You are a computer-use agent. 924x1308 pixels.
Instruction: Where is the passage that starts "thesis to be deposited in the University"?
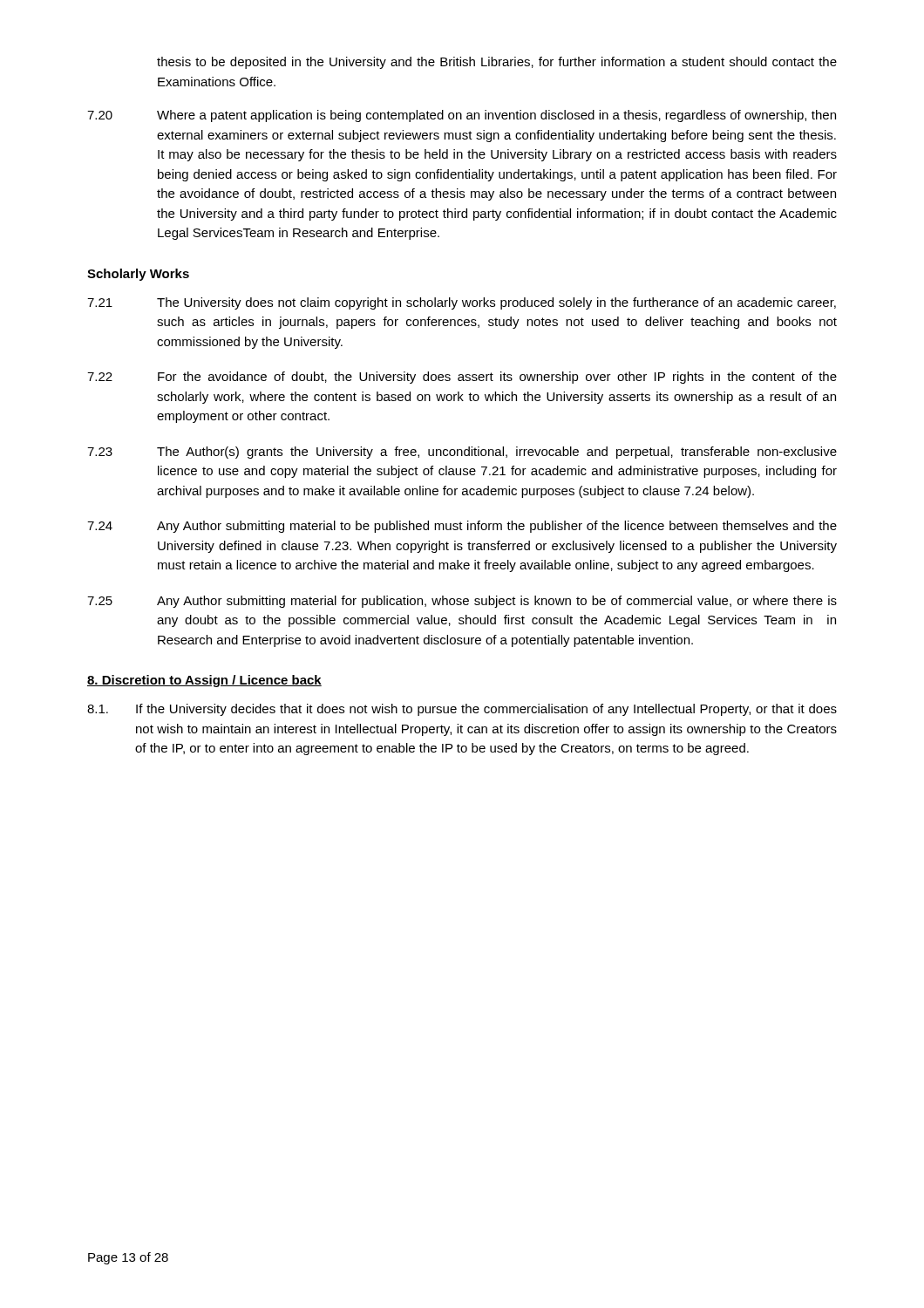tap(497, 71)
